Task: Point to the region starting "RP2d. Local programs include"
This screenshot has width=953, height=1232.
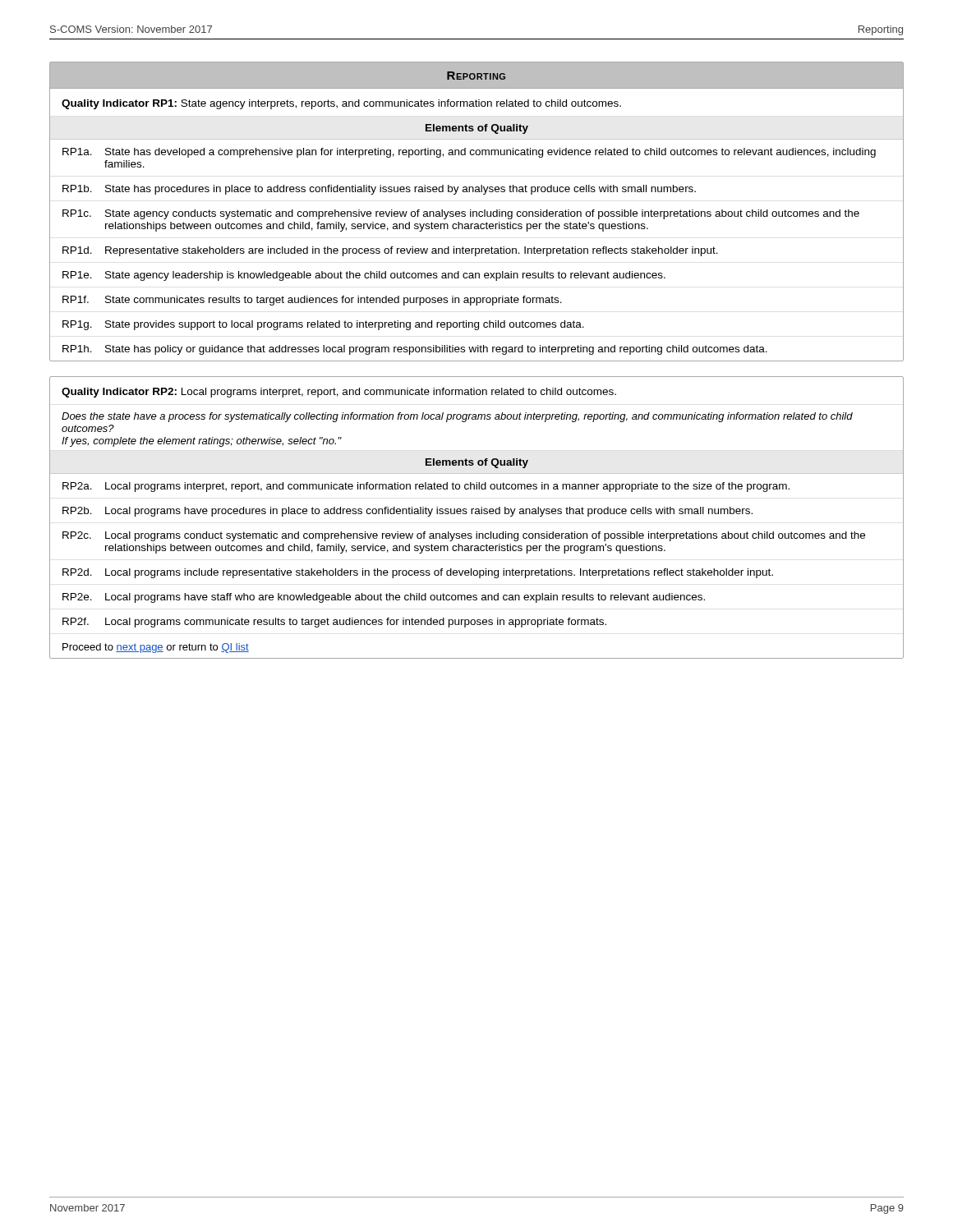Action: 476,572
